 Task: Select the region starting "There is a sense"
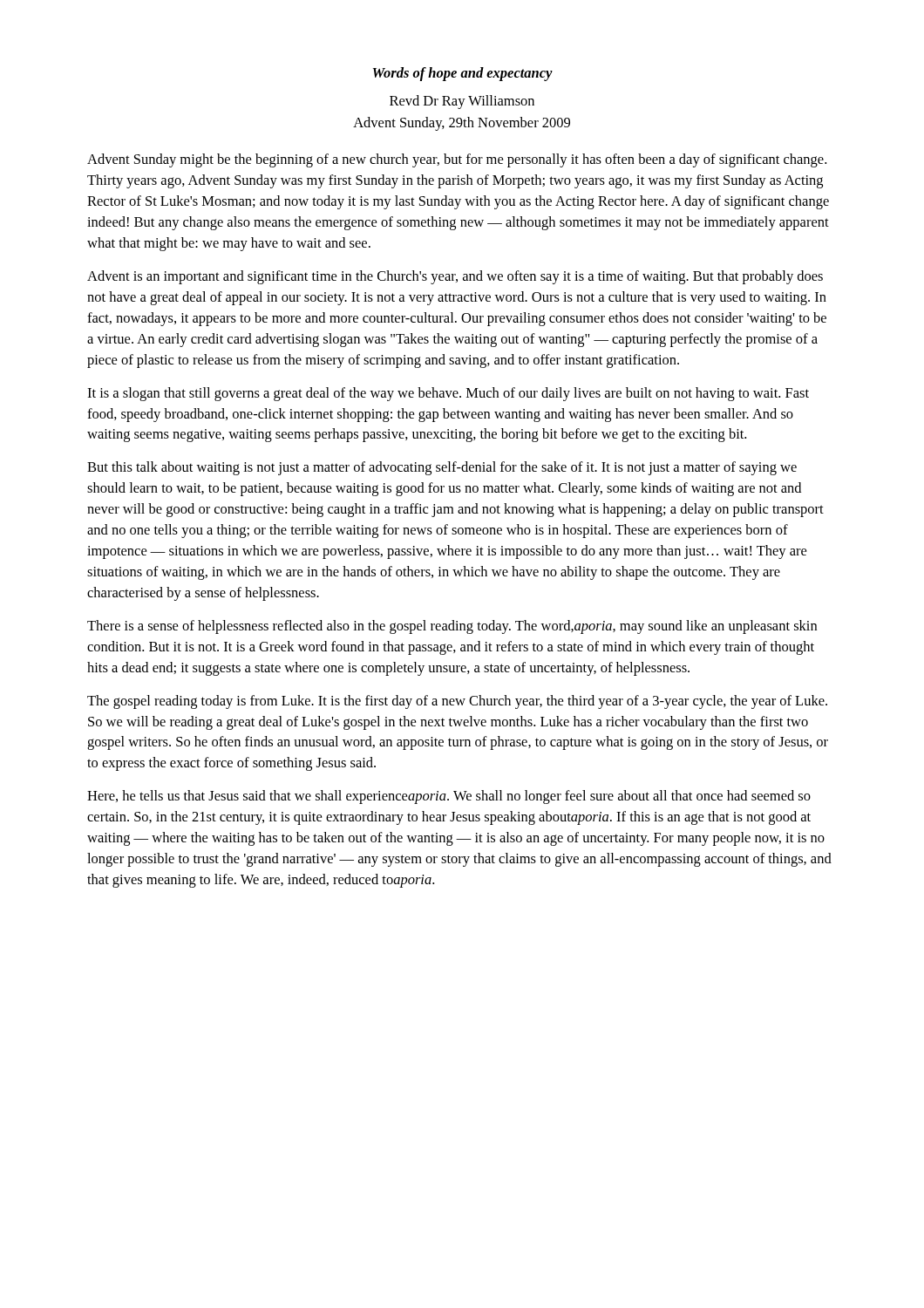452,646
